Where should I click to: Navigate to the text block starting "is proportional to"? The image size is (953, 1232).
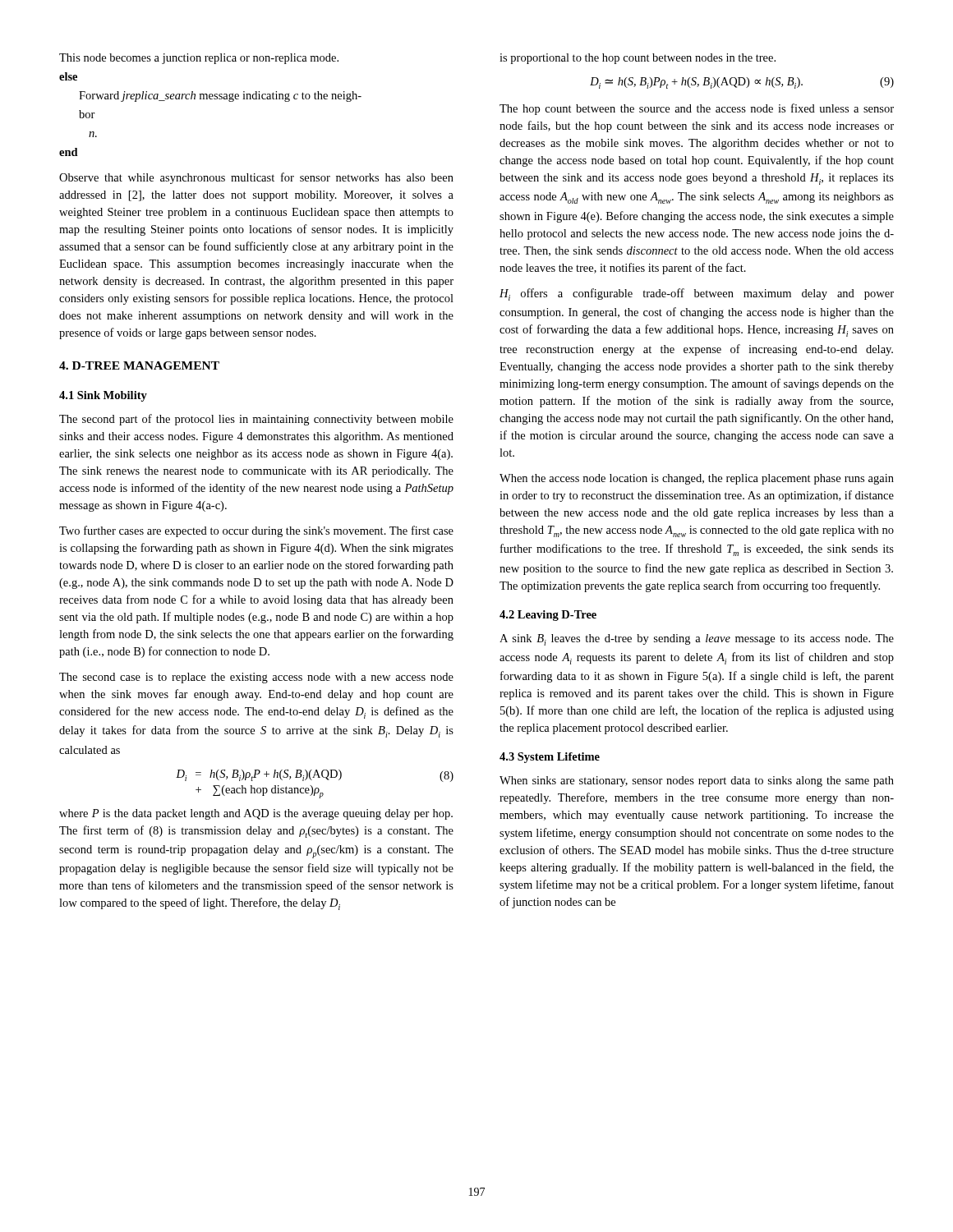697,58
